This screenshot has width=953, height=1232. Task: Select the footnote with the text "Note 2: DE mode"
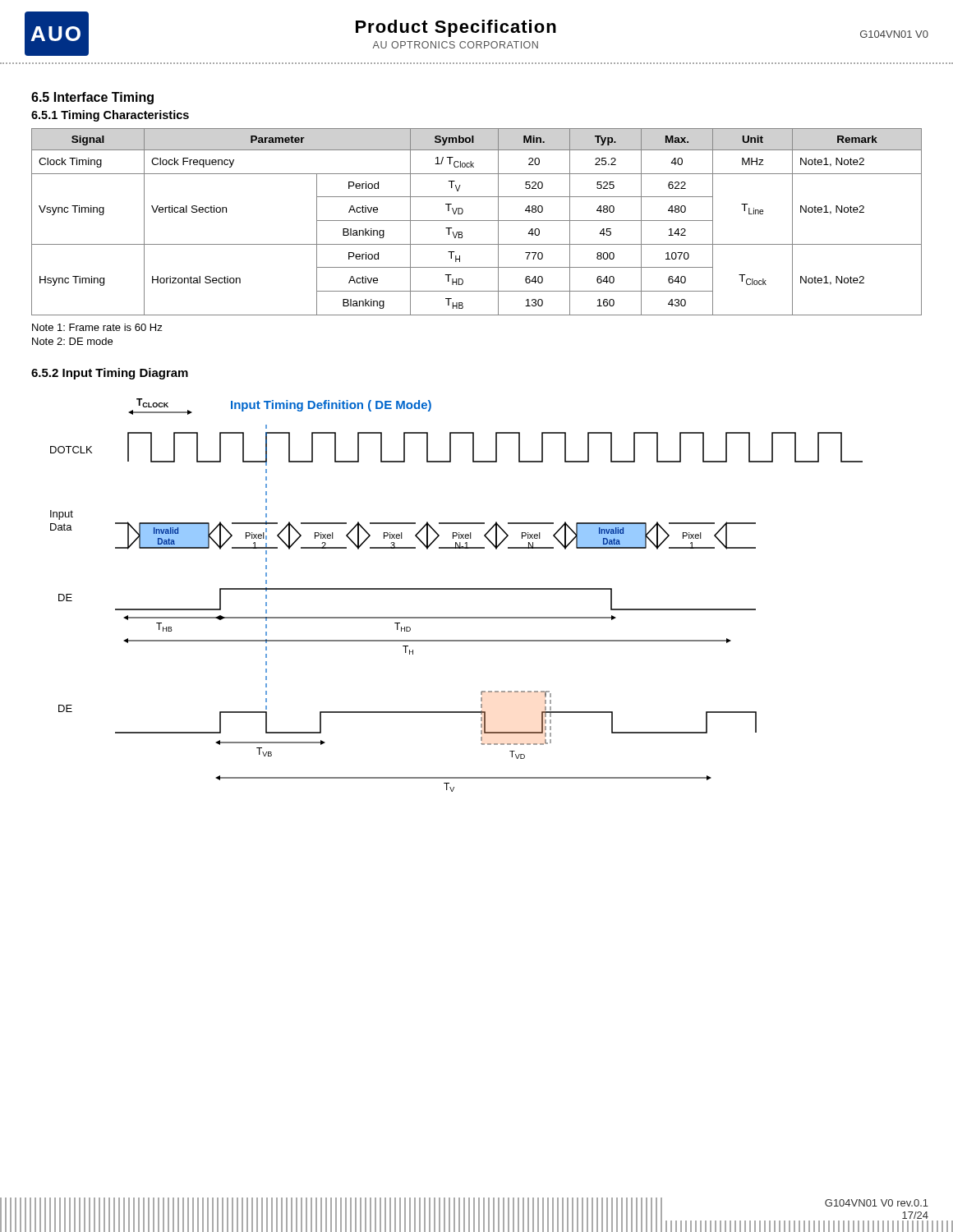click(72, 341)
